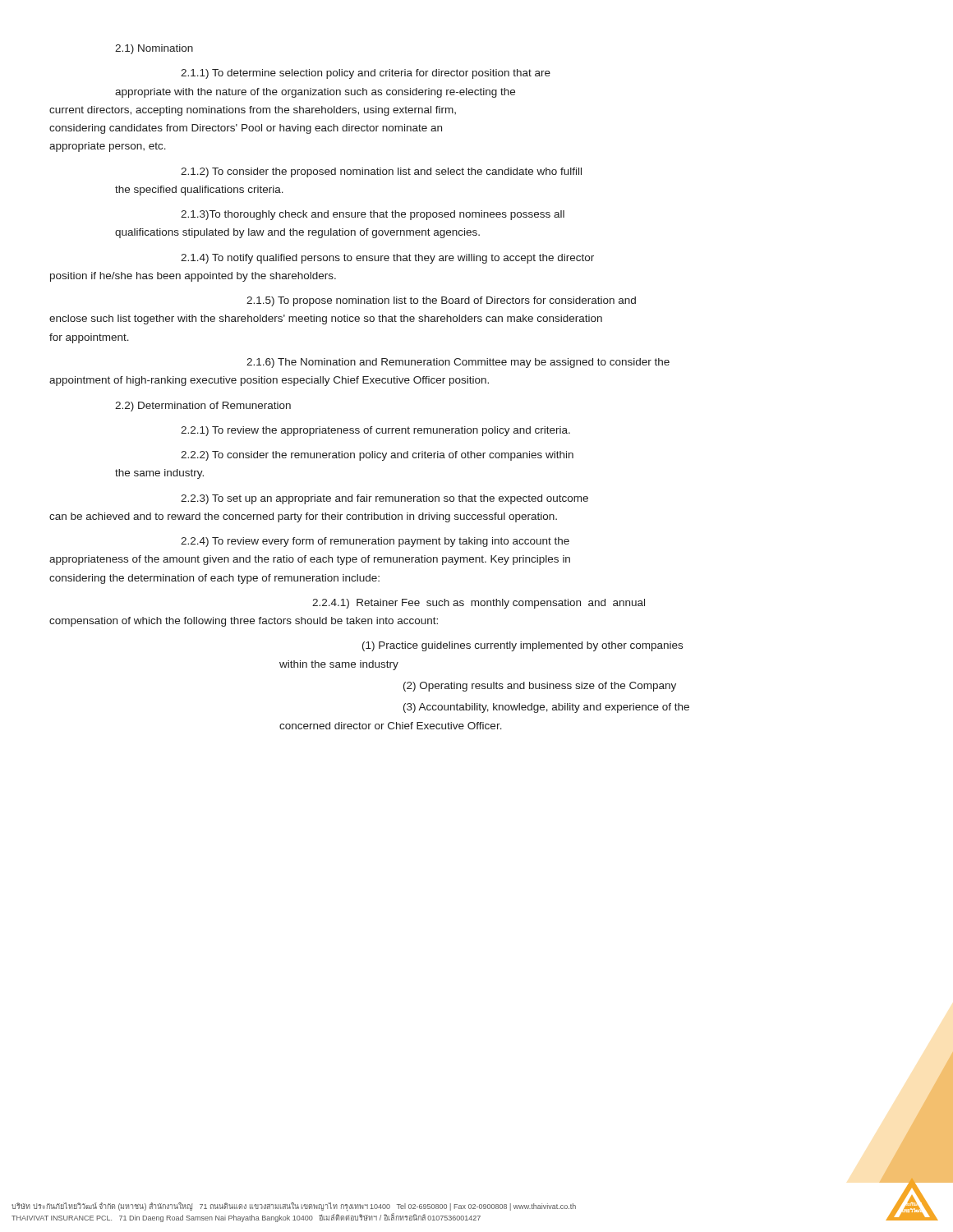Click on the list item that reads "2.2.3) To set up an appropriate and fair"
953x1232 pixels.
coord(319,507)
